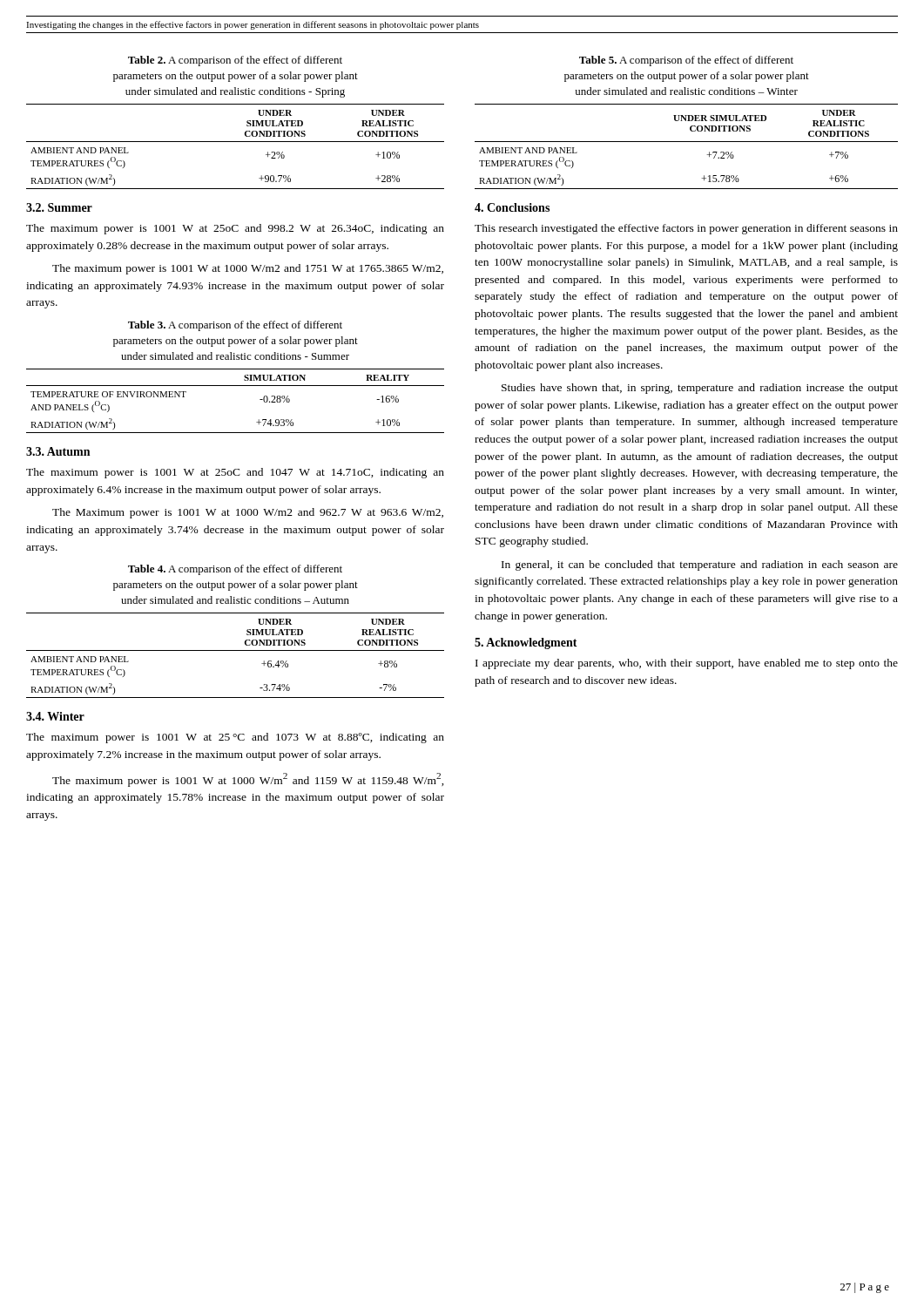Point to the passage starting "4. Conclusions"

tap(512, 208)
